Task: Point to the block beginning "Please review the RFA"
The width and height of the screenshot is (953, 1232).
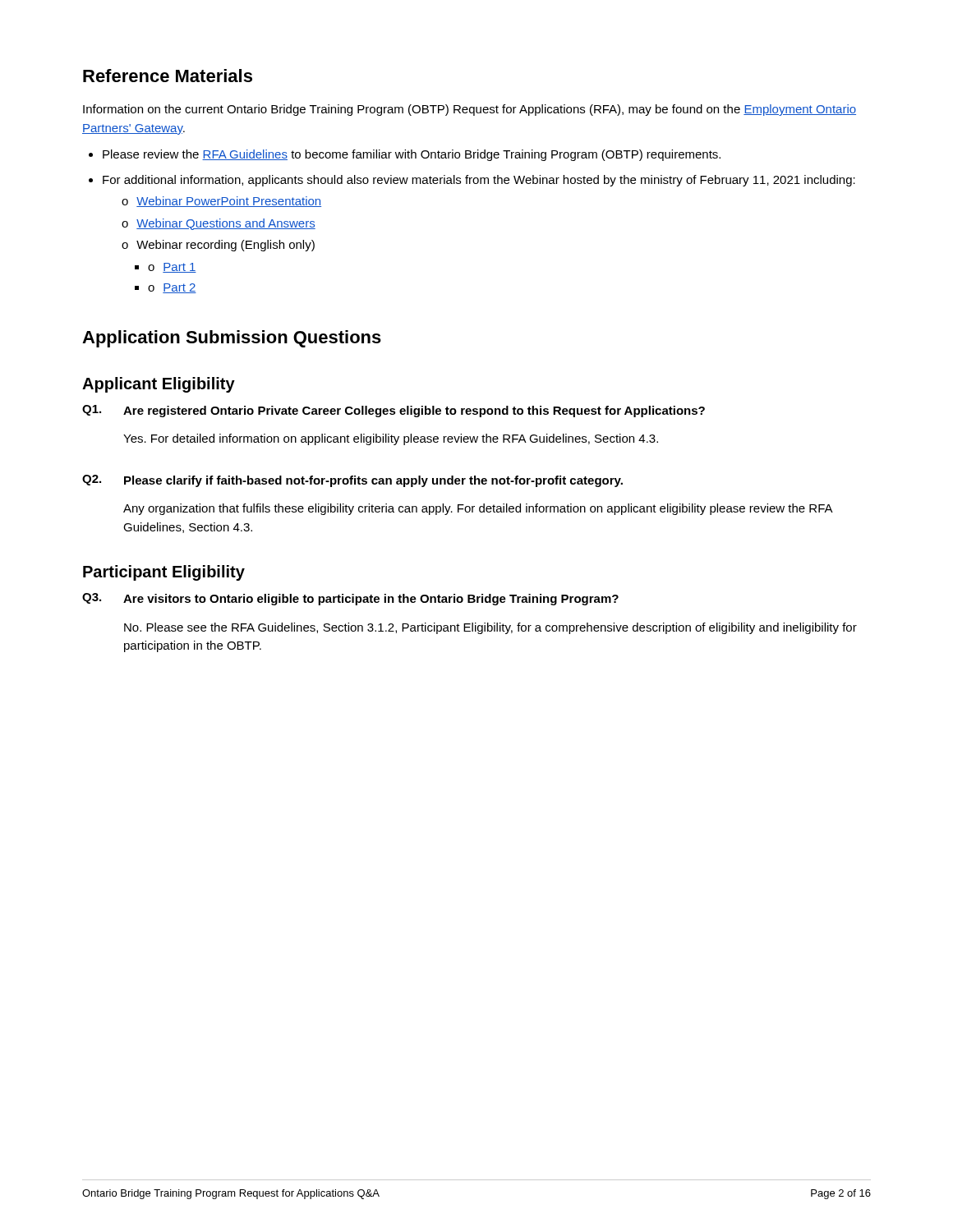Action: [486, 155]
